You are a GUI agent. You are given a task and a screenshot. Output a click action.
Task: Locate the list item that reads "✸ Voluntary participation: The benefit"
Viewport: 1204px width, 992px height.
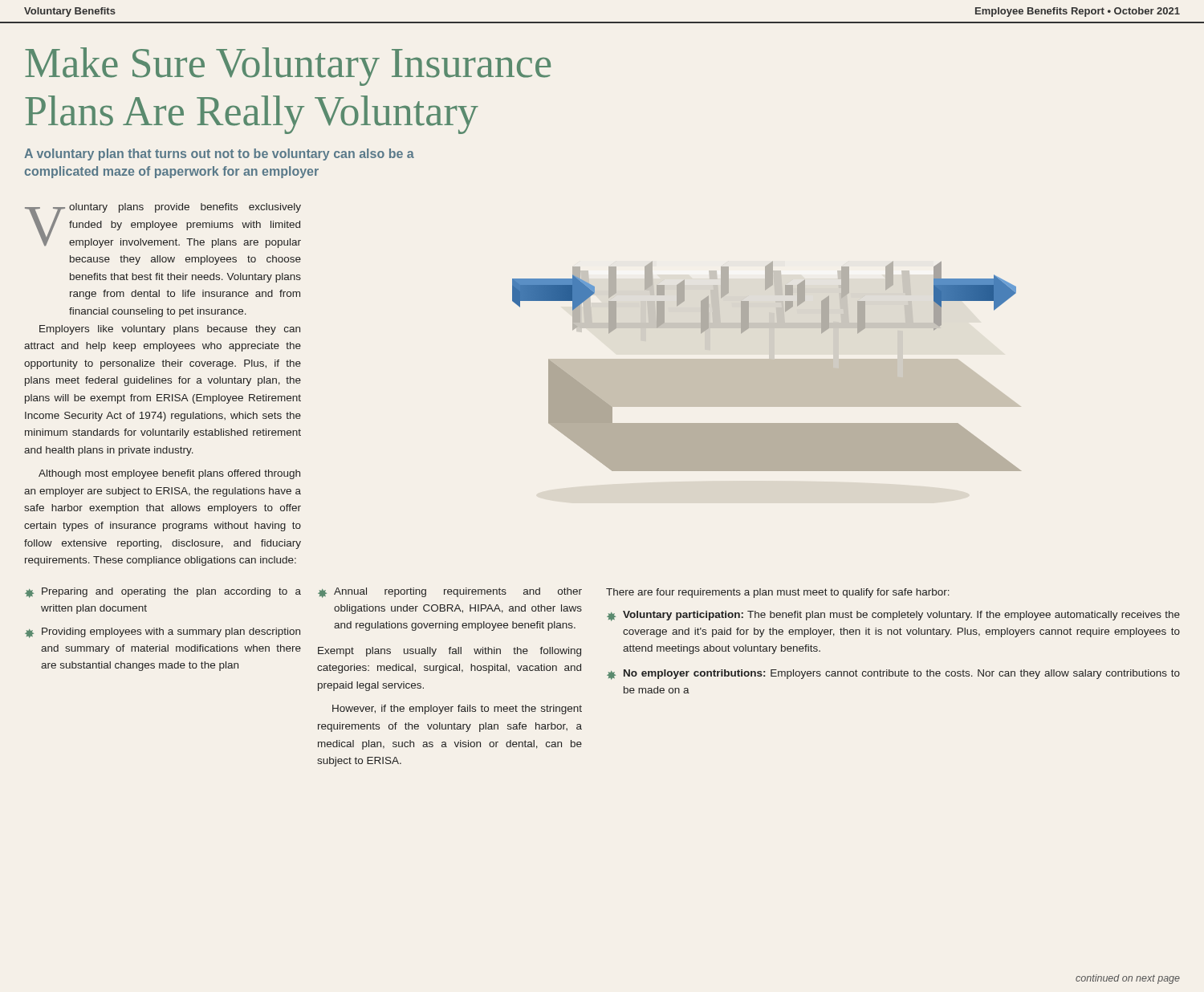pos(893,632)
